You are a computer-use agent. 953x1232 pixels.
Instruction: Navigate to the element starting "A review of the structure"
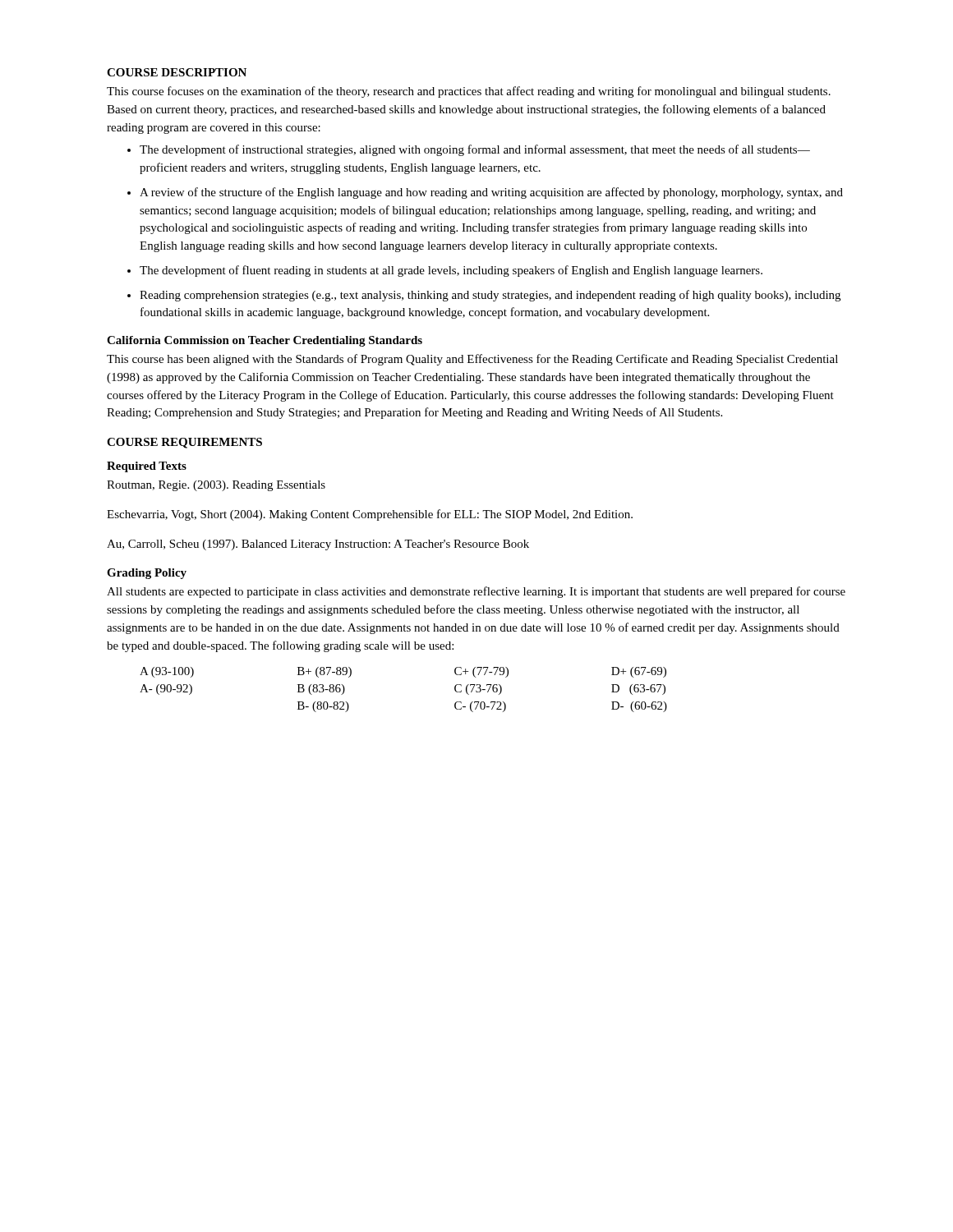[491, 219]
